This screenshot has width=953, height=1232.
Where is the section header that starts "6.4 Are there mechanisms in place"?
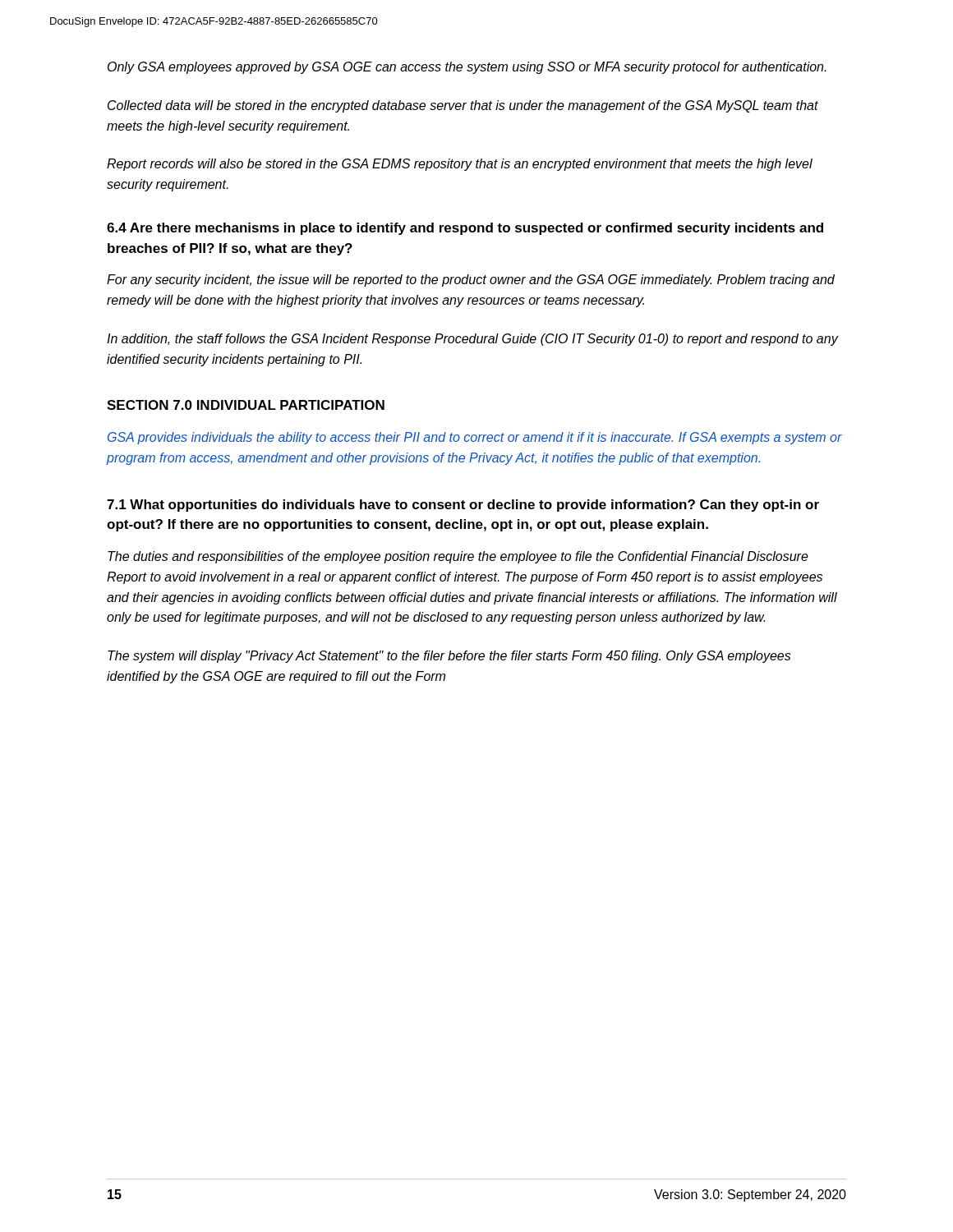465,238
